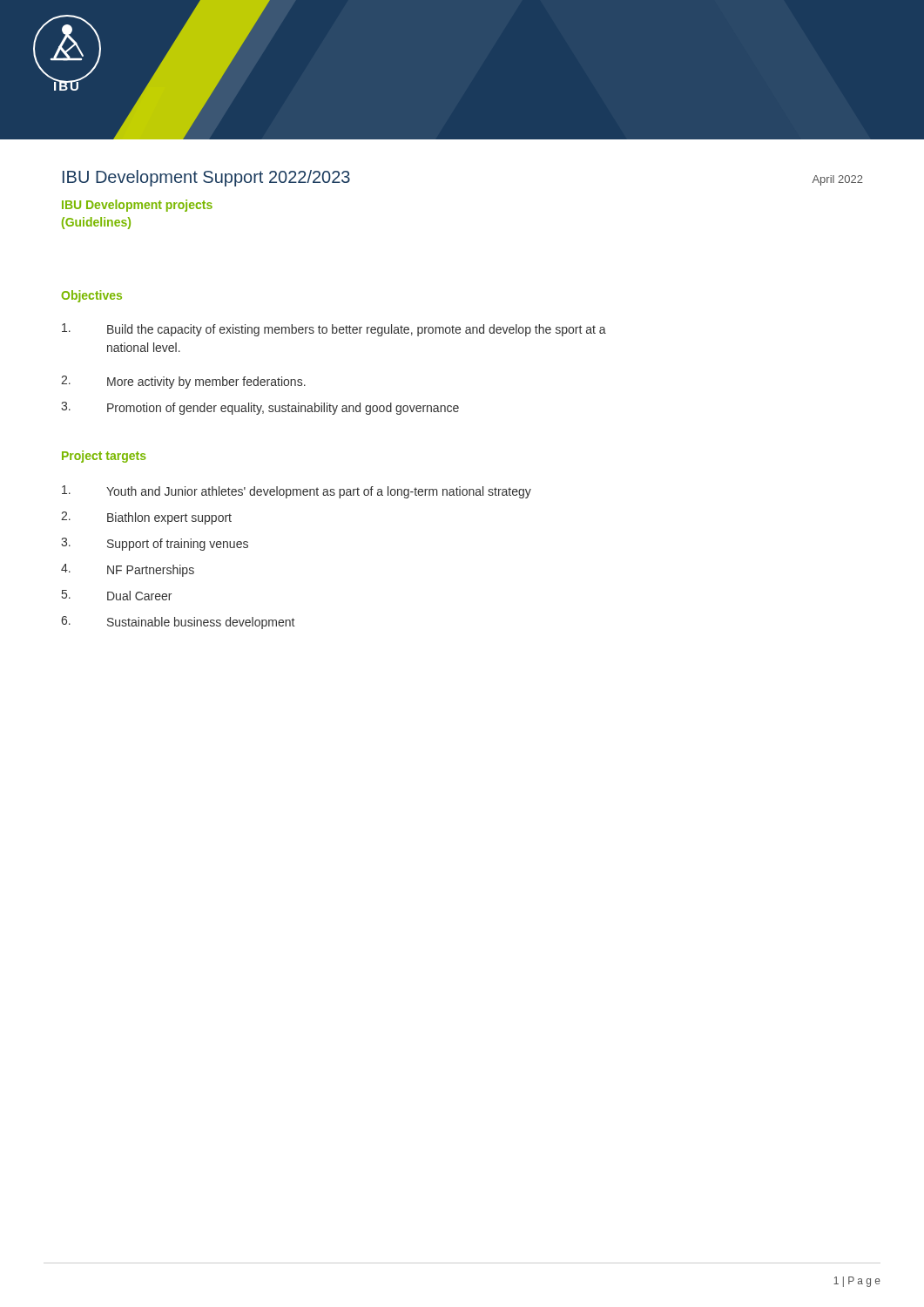Navigate to the block starting "5. Dual Career"
The image size is (924, 1307).
point(116,596)
